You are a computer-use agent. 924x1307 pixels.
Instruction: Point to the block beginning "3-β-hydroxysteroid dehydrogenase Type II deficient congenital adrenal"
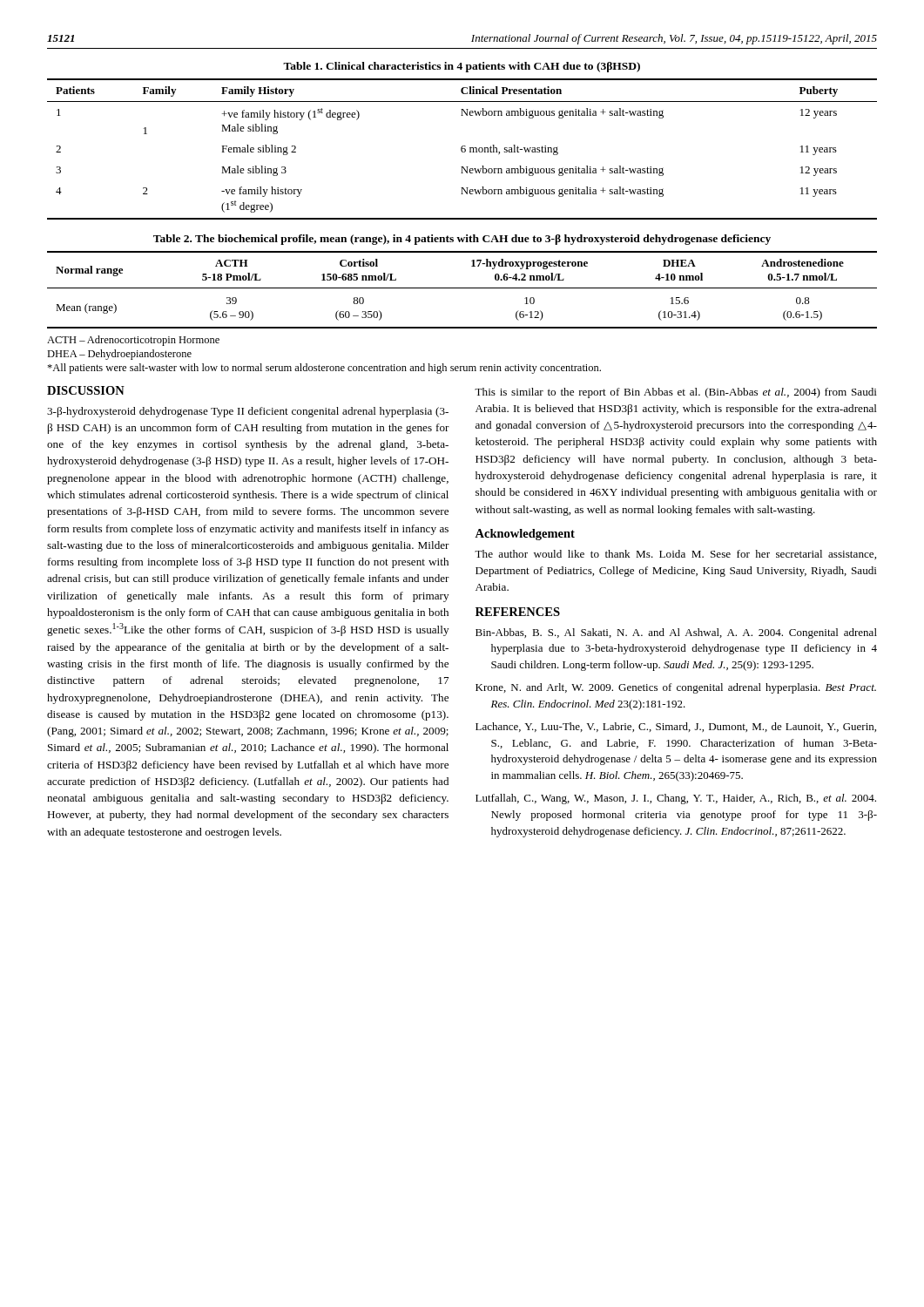(x=248, y=621)
